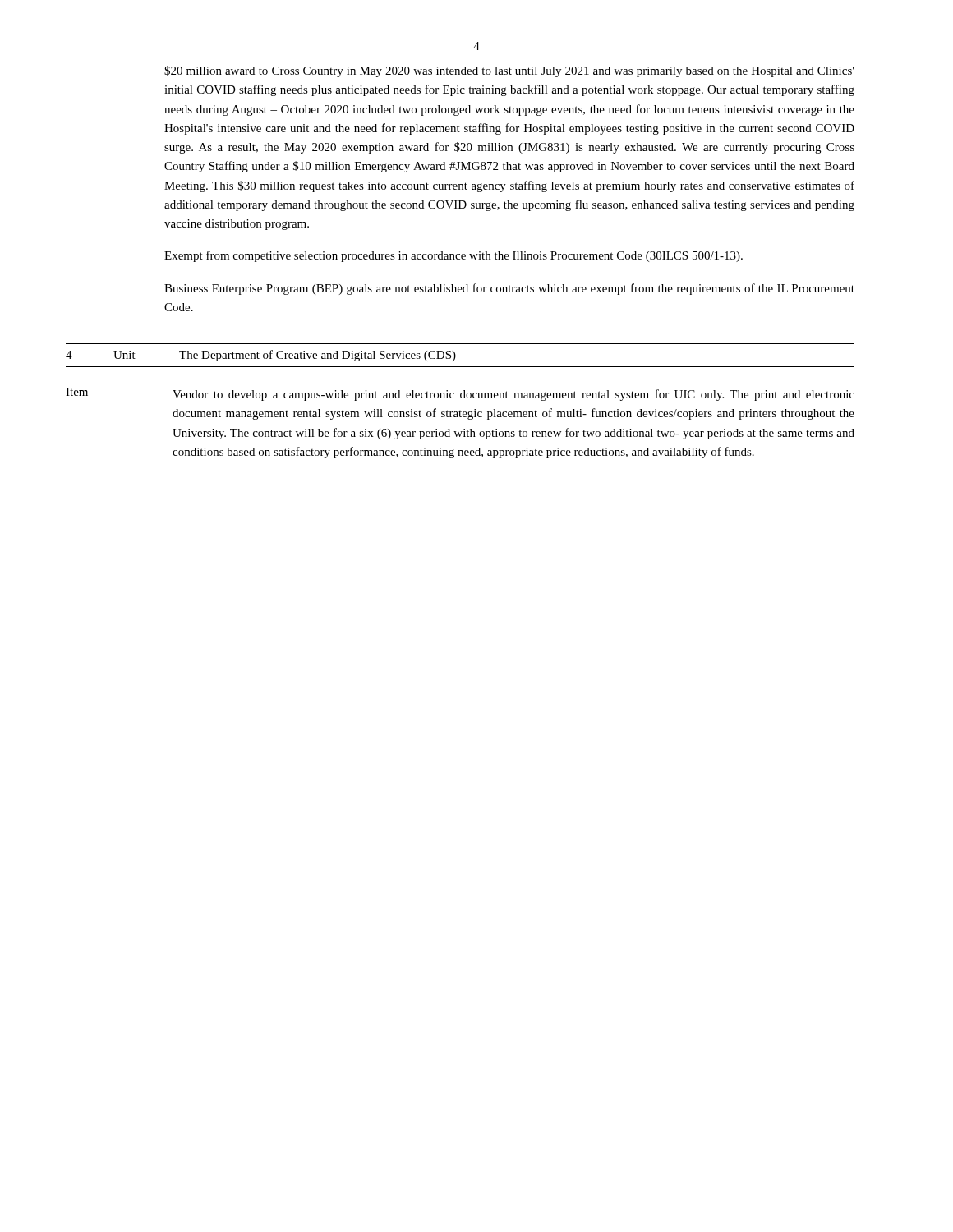Viewport: 953px width, 1232px height.
Task: Select the element starting "$20 million award to Cross"
Action: pos(509,148)
